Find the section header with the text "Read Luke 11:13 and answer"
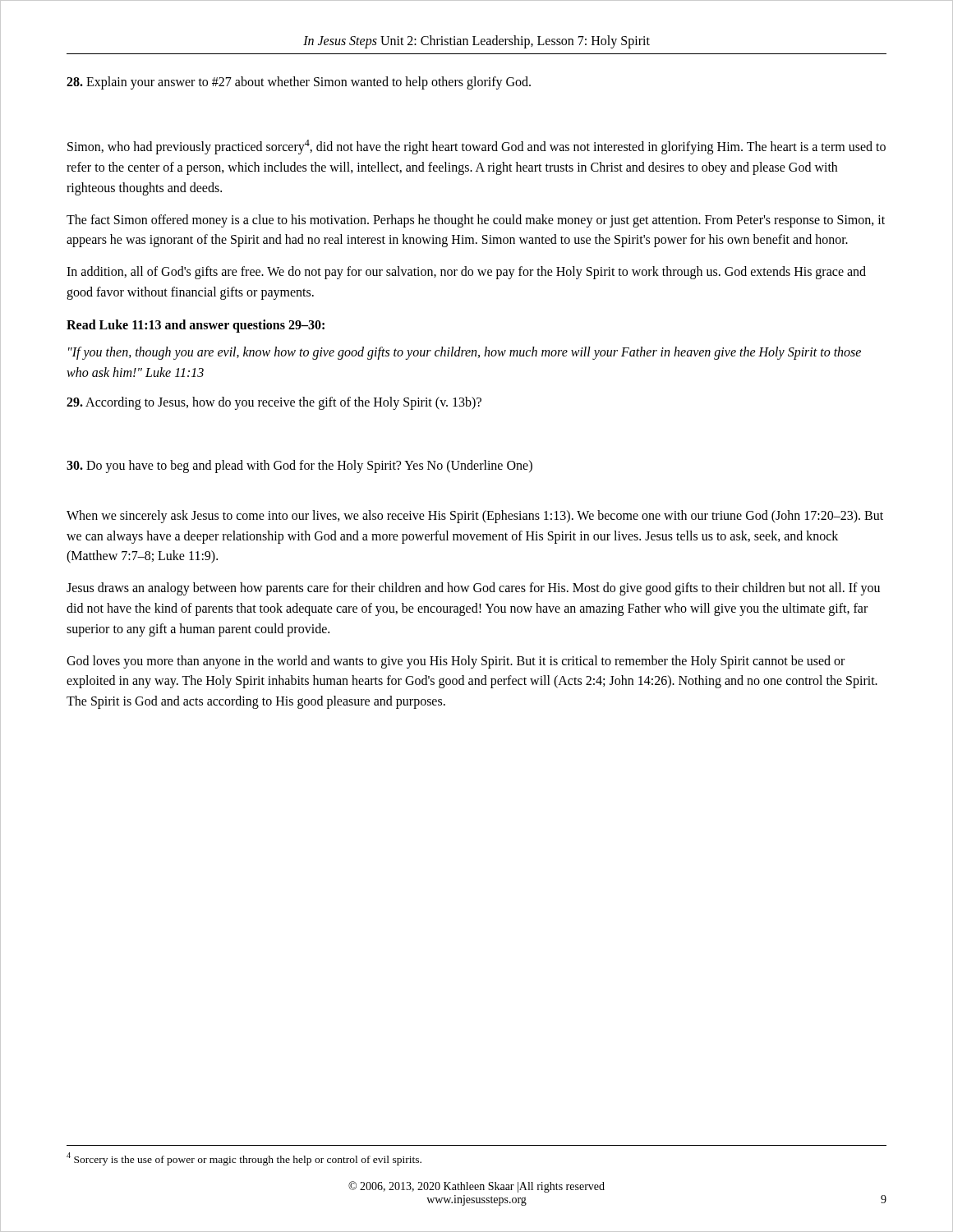Screen dimensions: 1232x953 pyautogui.click(x=196, y=325)
